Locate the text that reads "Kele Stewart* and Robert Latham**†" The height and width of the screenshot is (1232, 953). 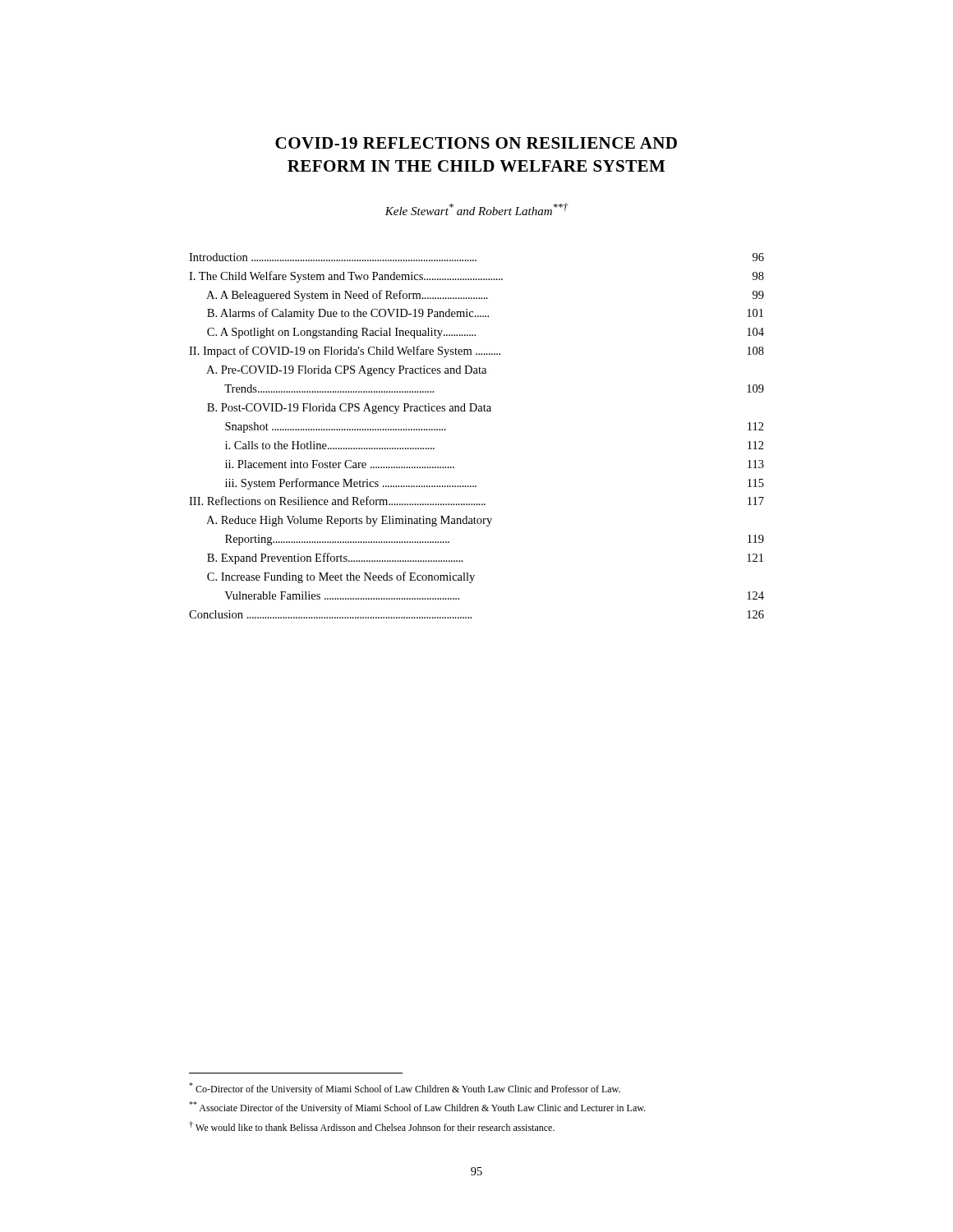pyautogui.click(x=476, y=209)
